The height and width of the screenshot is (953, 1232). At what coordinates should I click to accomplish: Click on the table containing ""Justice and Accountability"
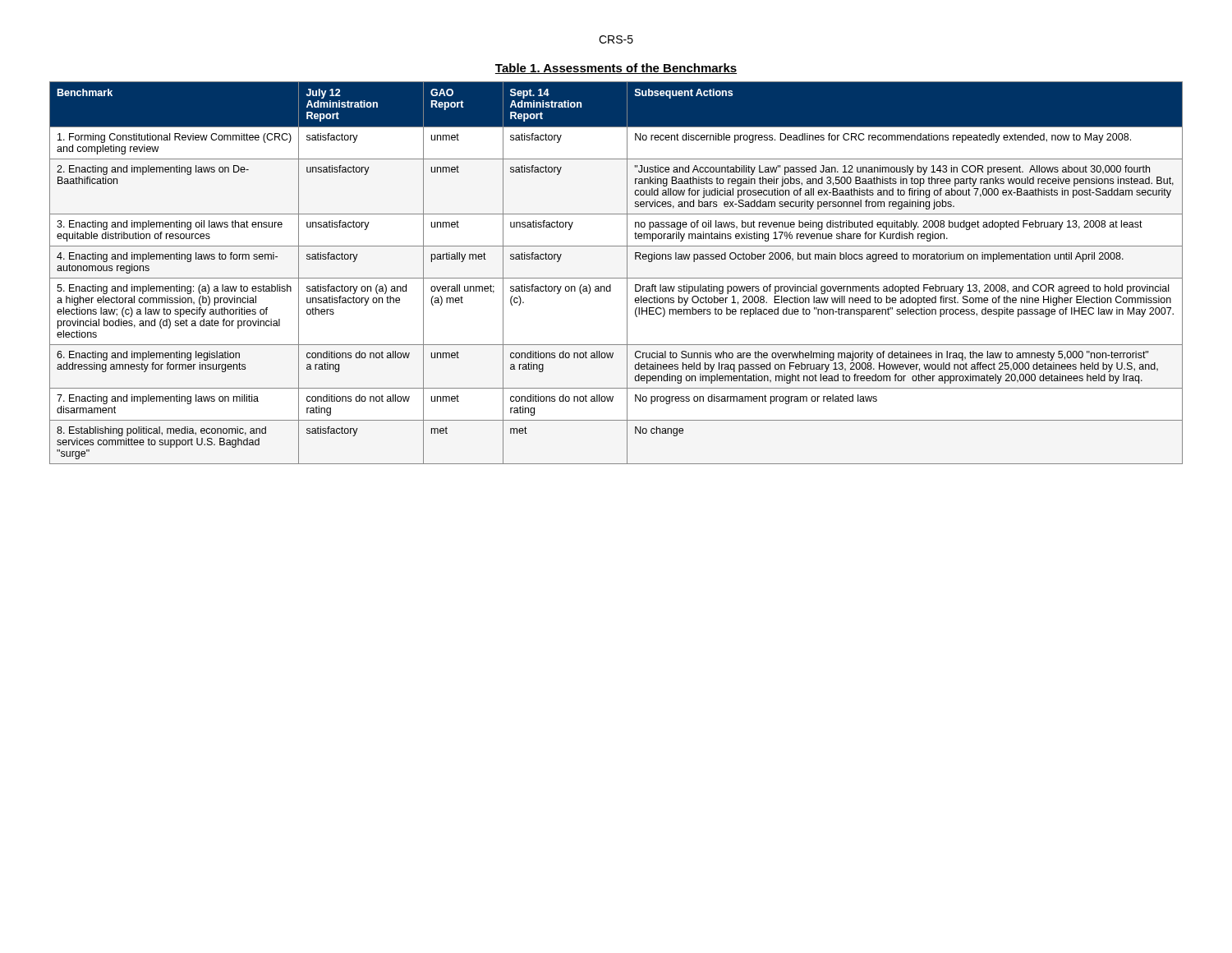616,273
